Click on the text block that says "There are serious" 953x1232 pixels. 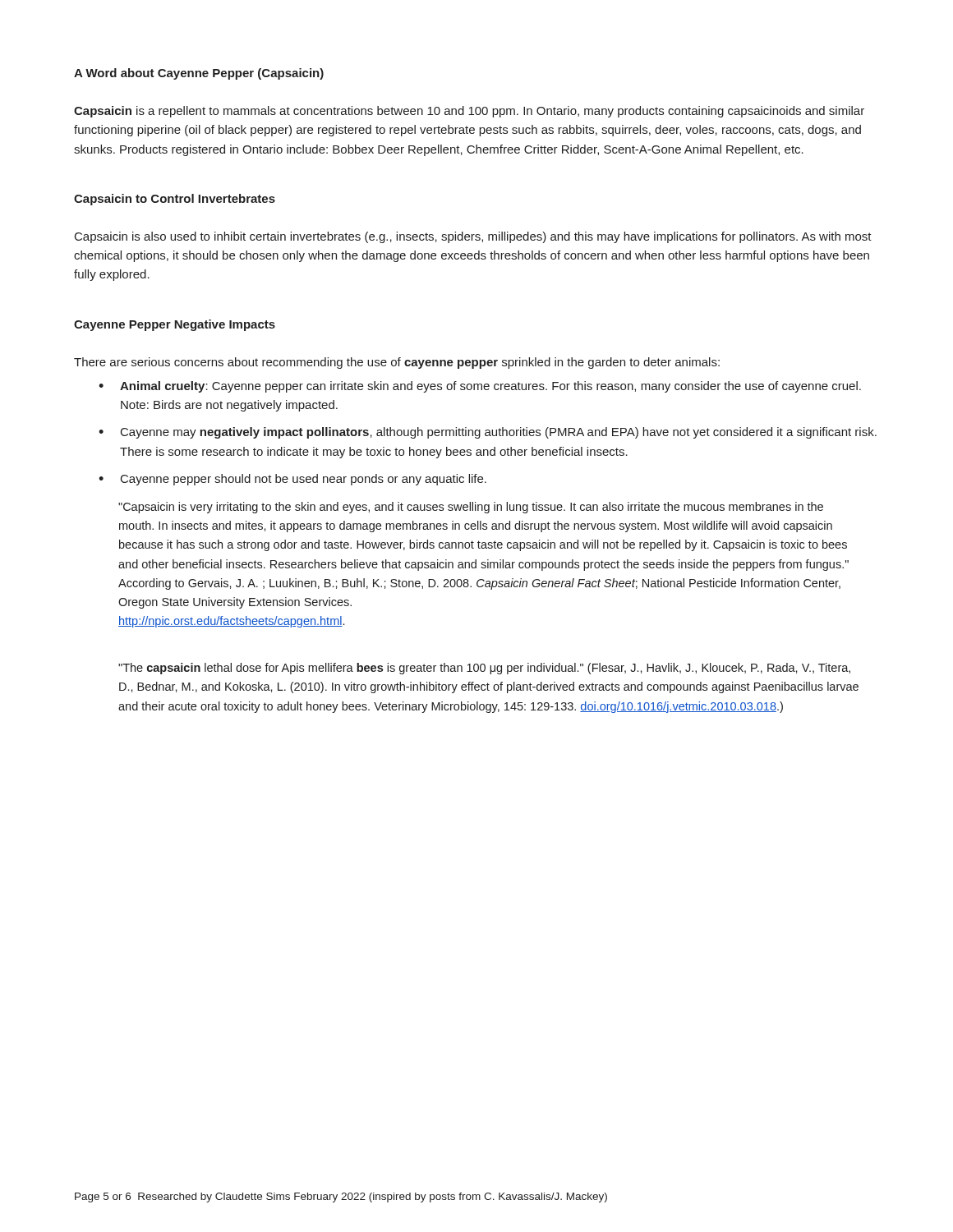[397, 361]
